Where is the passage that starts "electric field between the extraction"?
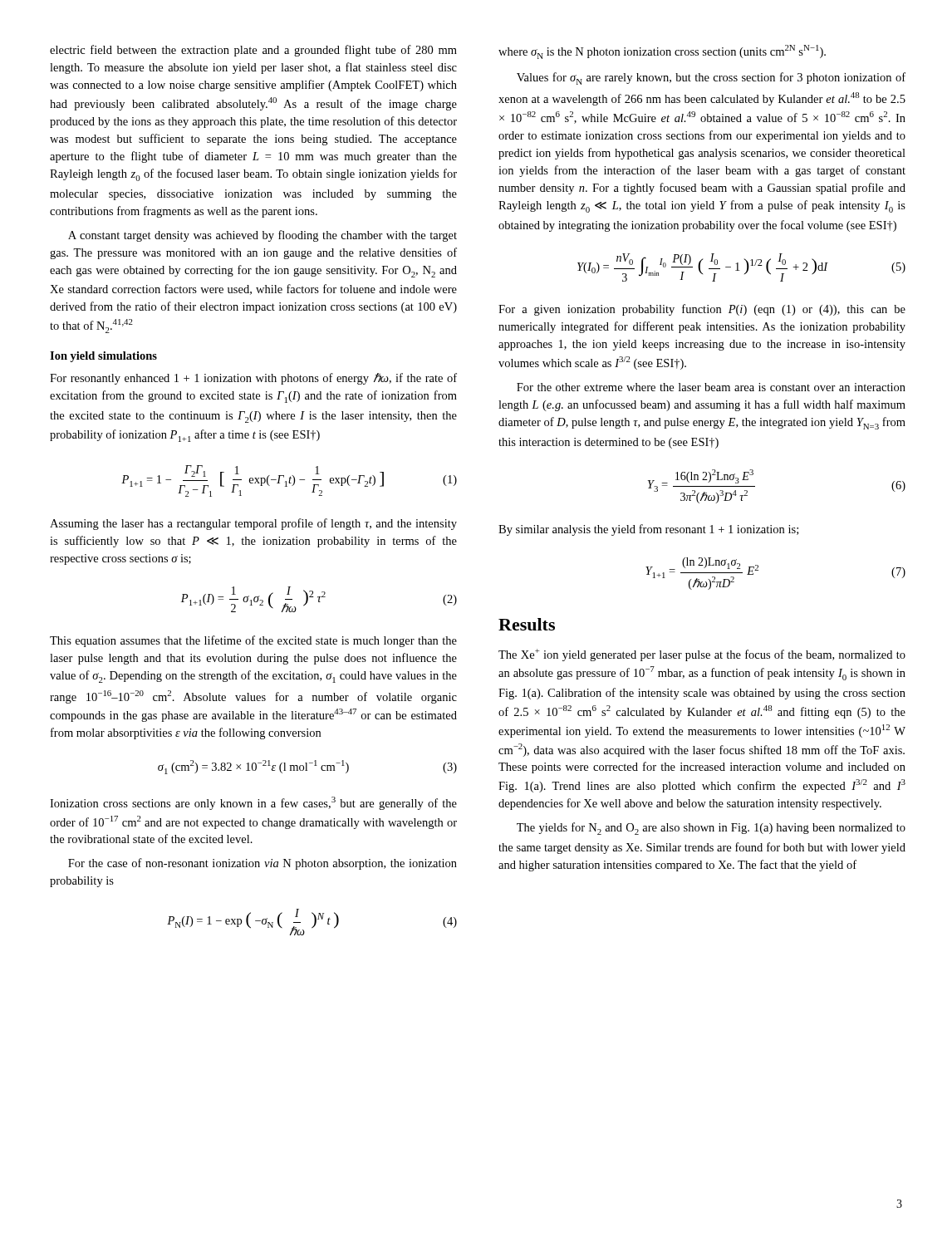952x1246 pixels. 253,131
